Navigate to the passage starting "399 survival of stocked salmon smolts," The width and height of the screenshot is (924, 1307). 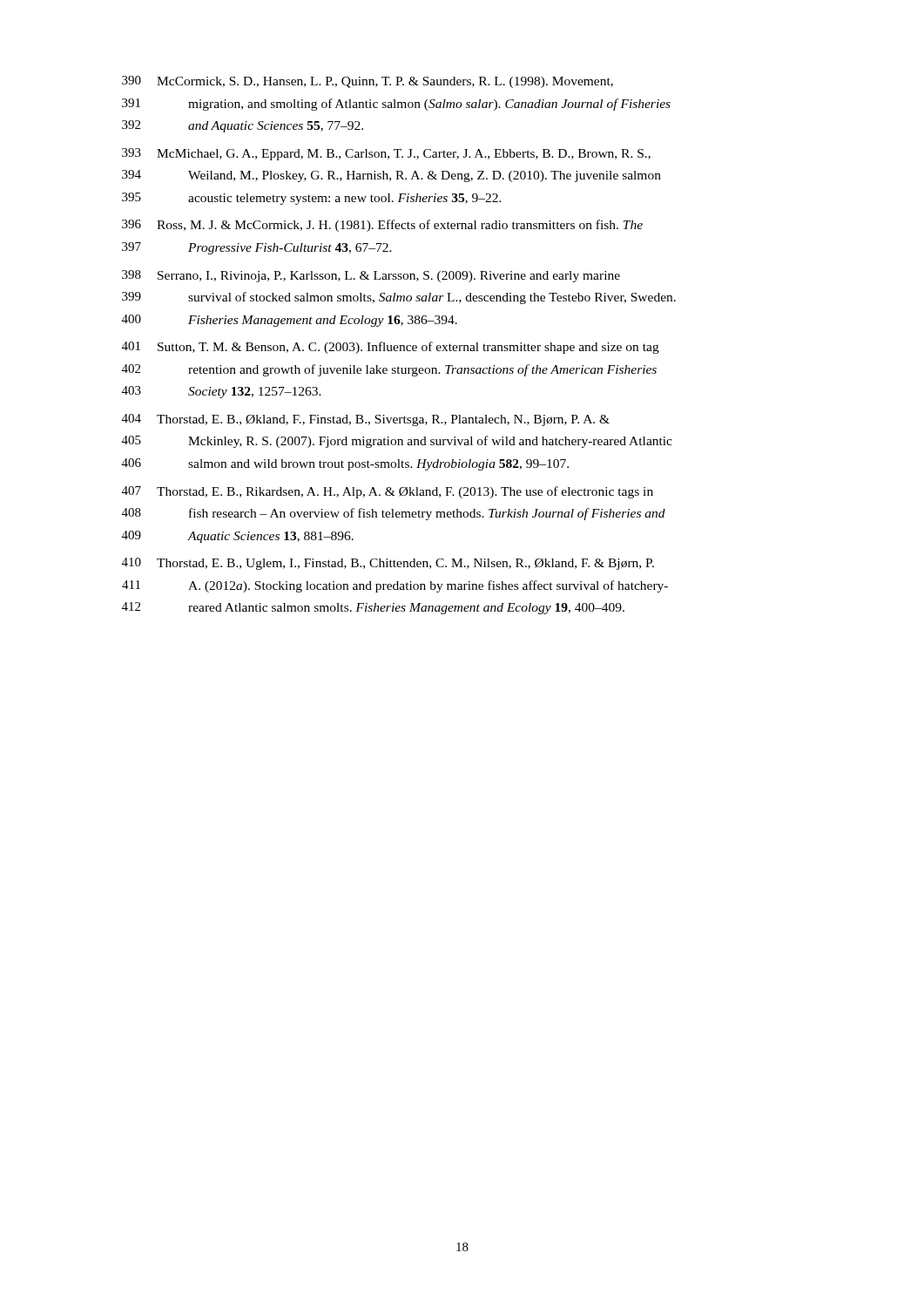(462, 297)
